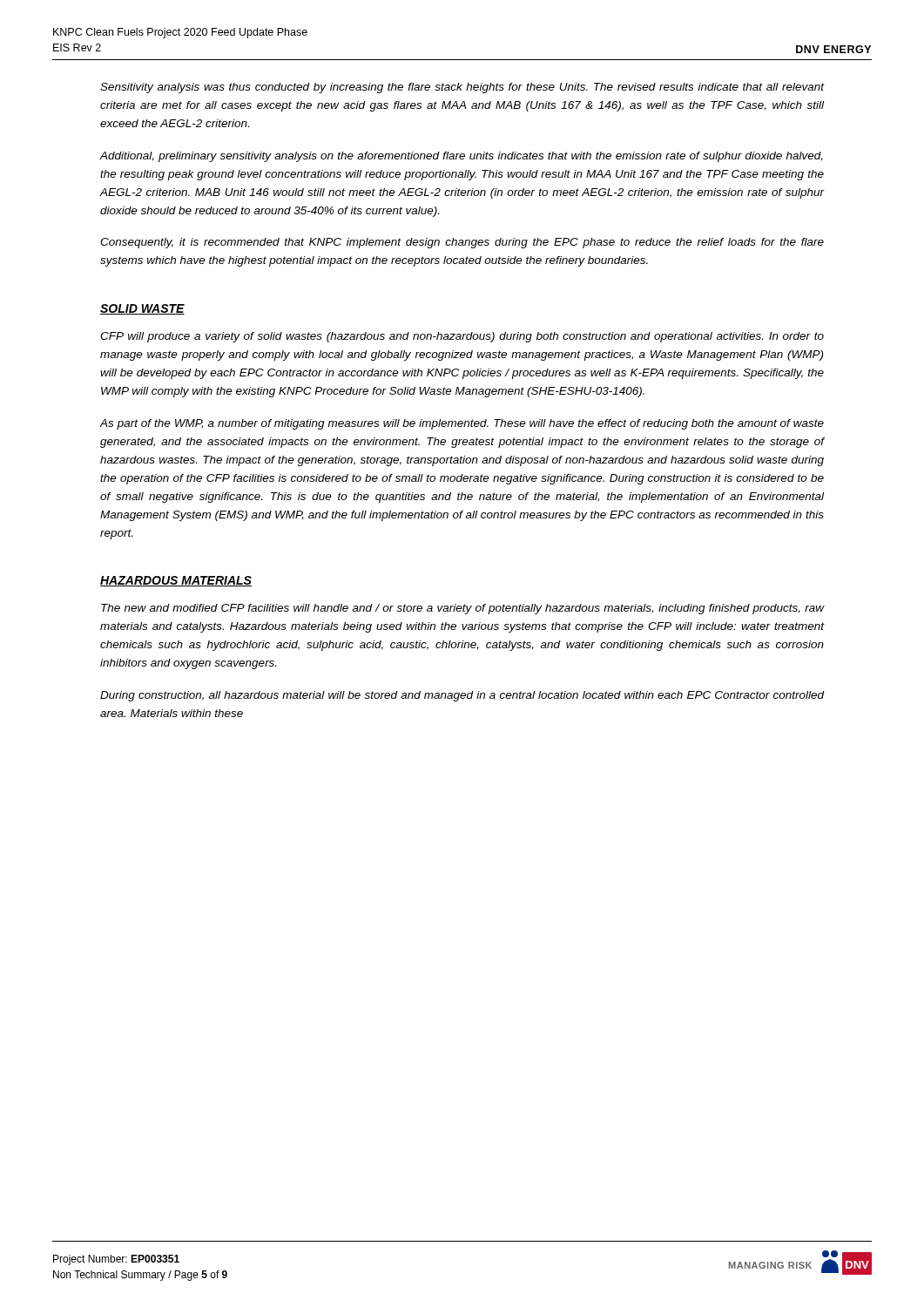Click on the text block containing "Additional, preliminary sensitivity"

[x=462, y=183]
